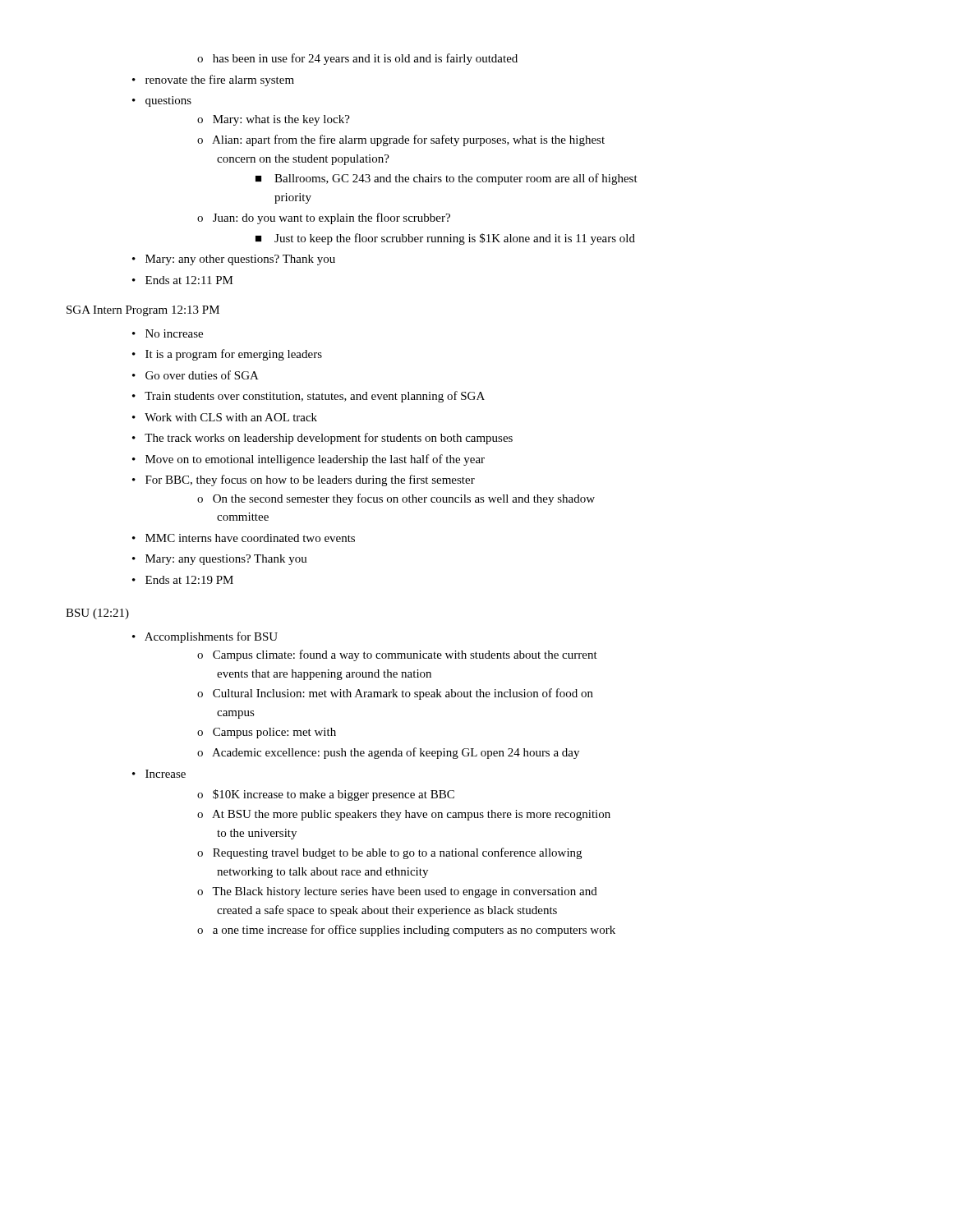Select the passage starting "o Cultural Inclusion: met with"

point(395,704)
